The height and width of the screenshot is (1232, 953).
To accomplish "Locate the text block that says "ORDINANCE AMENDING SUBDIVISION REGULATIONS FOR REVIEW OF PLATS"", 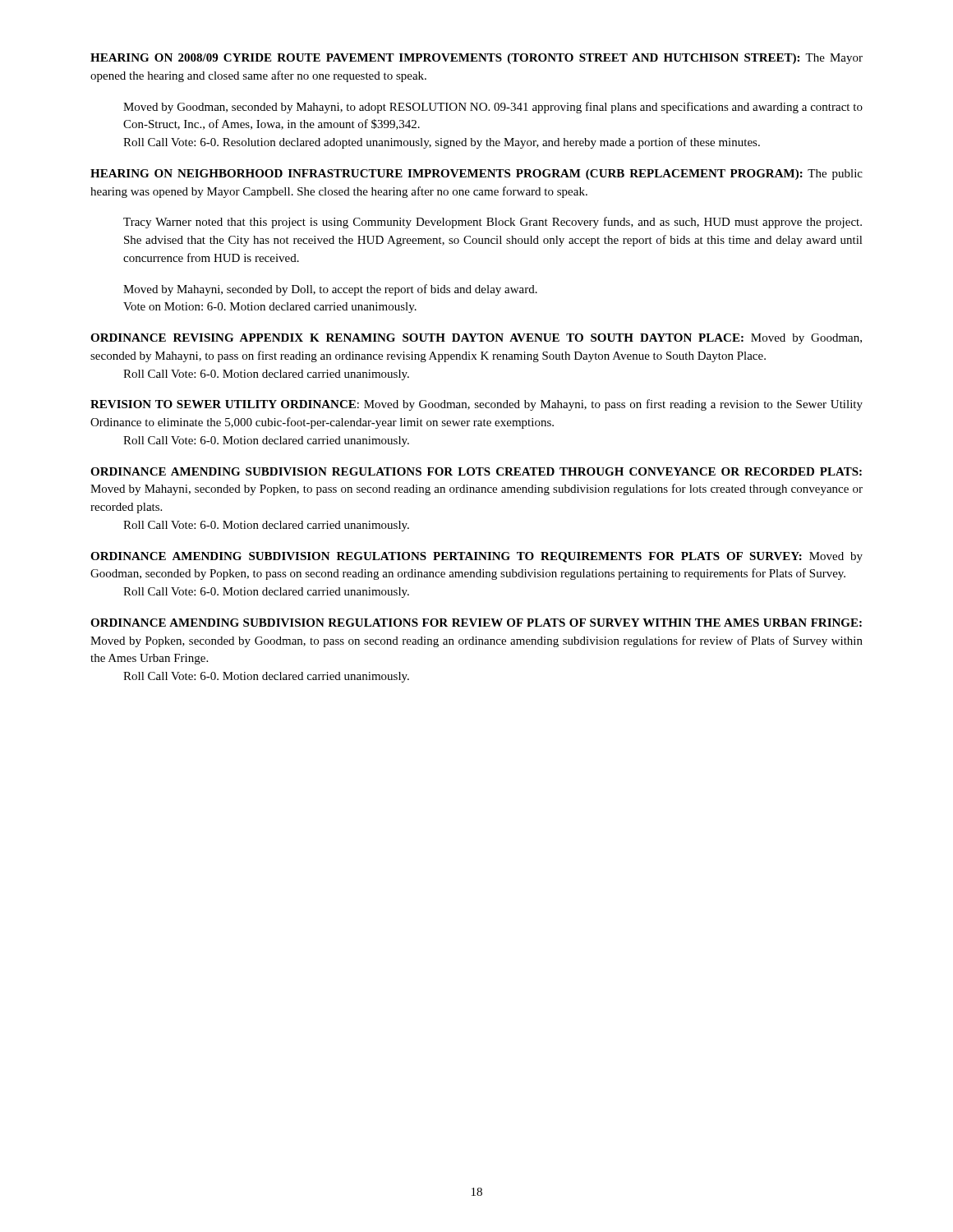I will tap(476, 651).
